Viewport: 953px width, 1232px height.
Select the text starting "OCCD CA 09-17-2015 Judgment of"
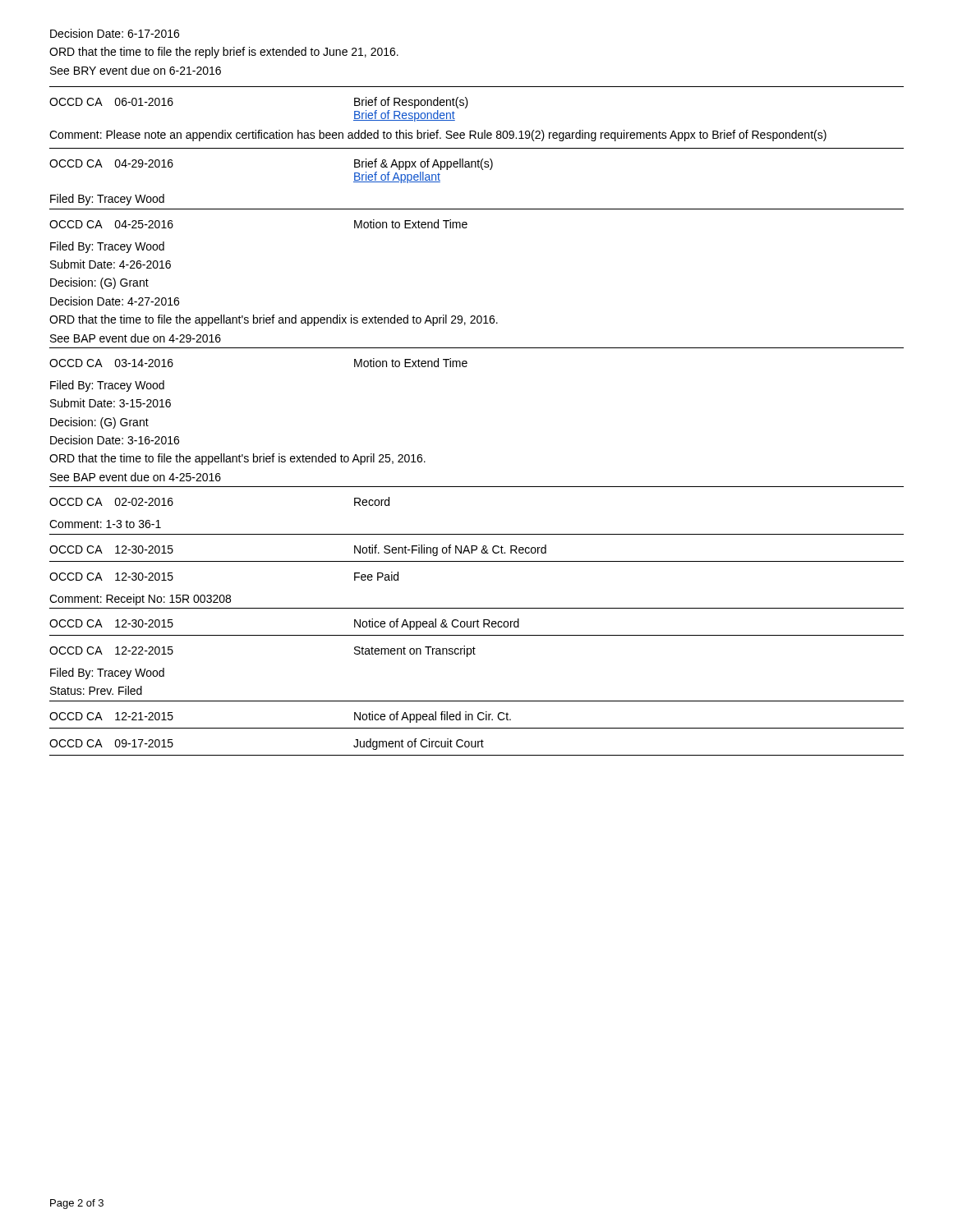(476, 741)
